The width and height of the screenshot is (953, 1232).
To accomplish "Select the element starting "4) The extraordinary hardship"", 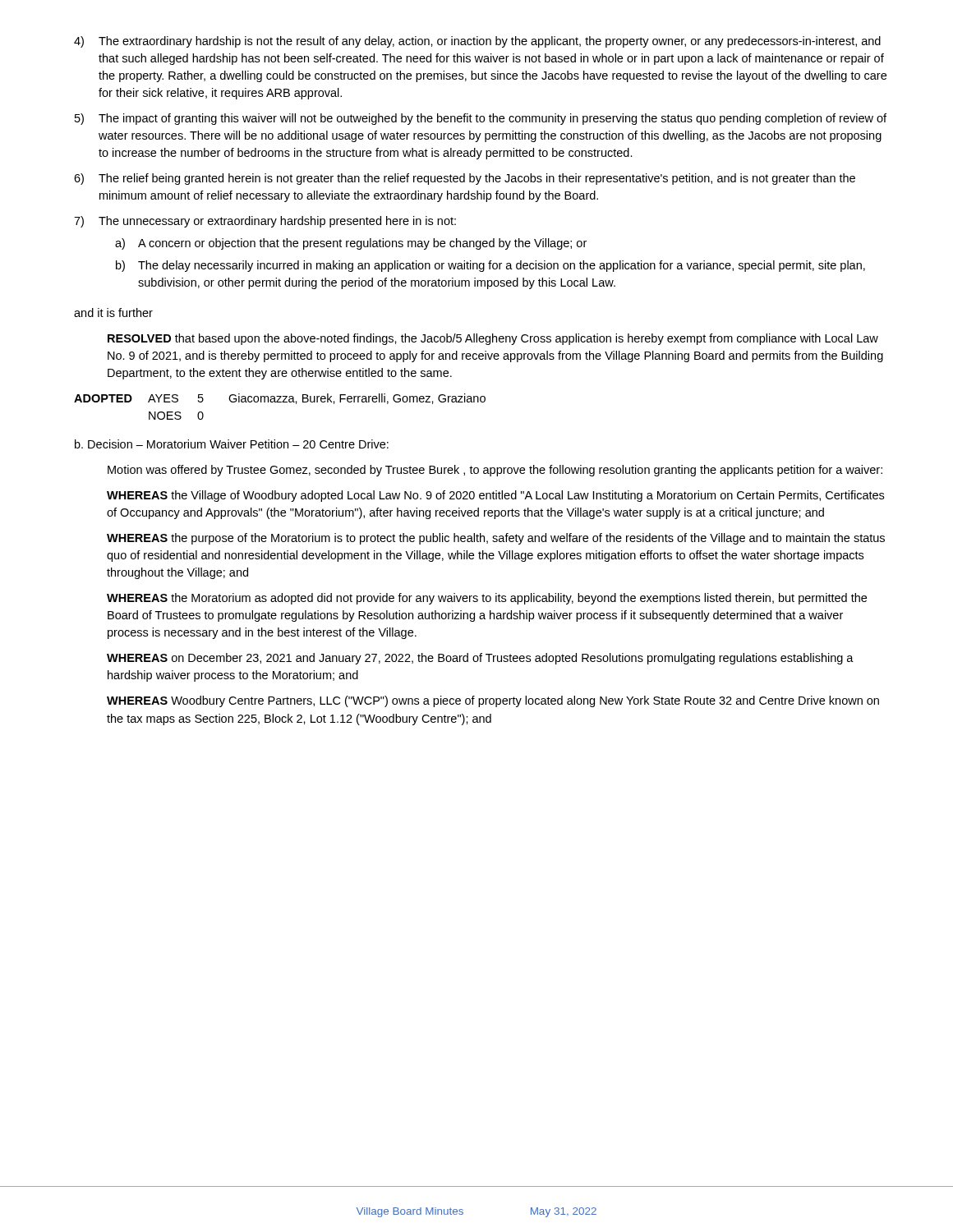I will (481, 67).
